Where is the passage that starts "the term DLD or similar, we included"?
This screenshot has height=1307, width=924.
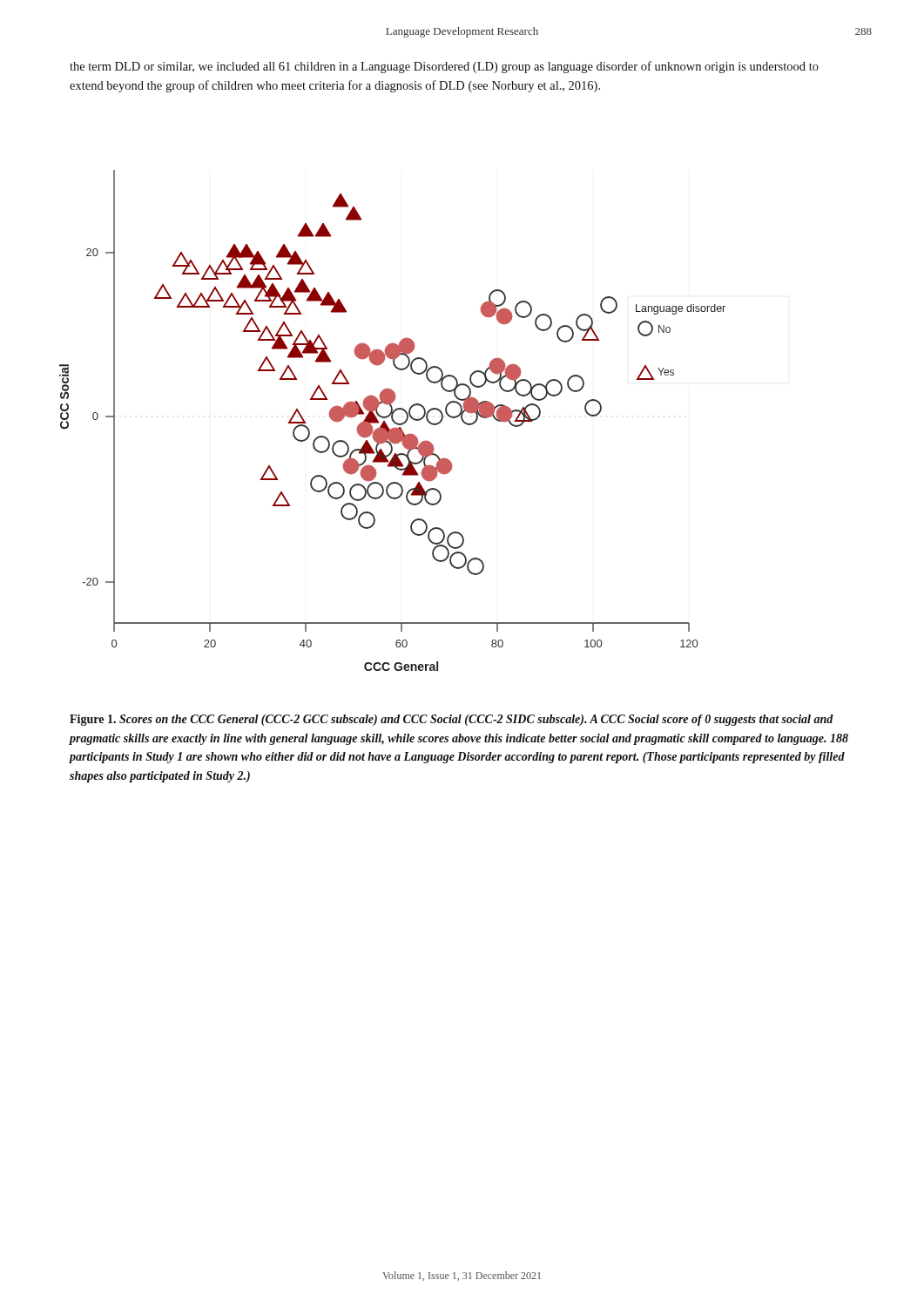click(x=444, y=76)
